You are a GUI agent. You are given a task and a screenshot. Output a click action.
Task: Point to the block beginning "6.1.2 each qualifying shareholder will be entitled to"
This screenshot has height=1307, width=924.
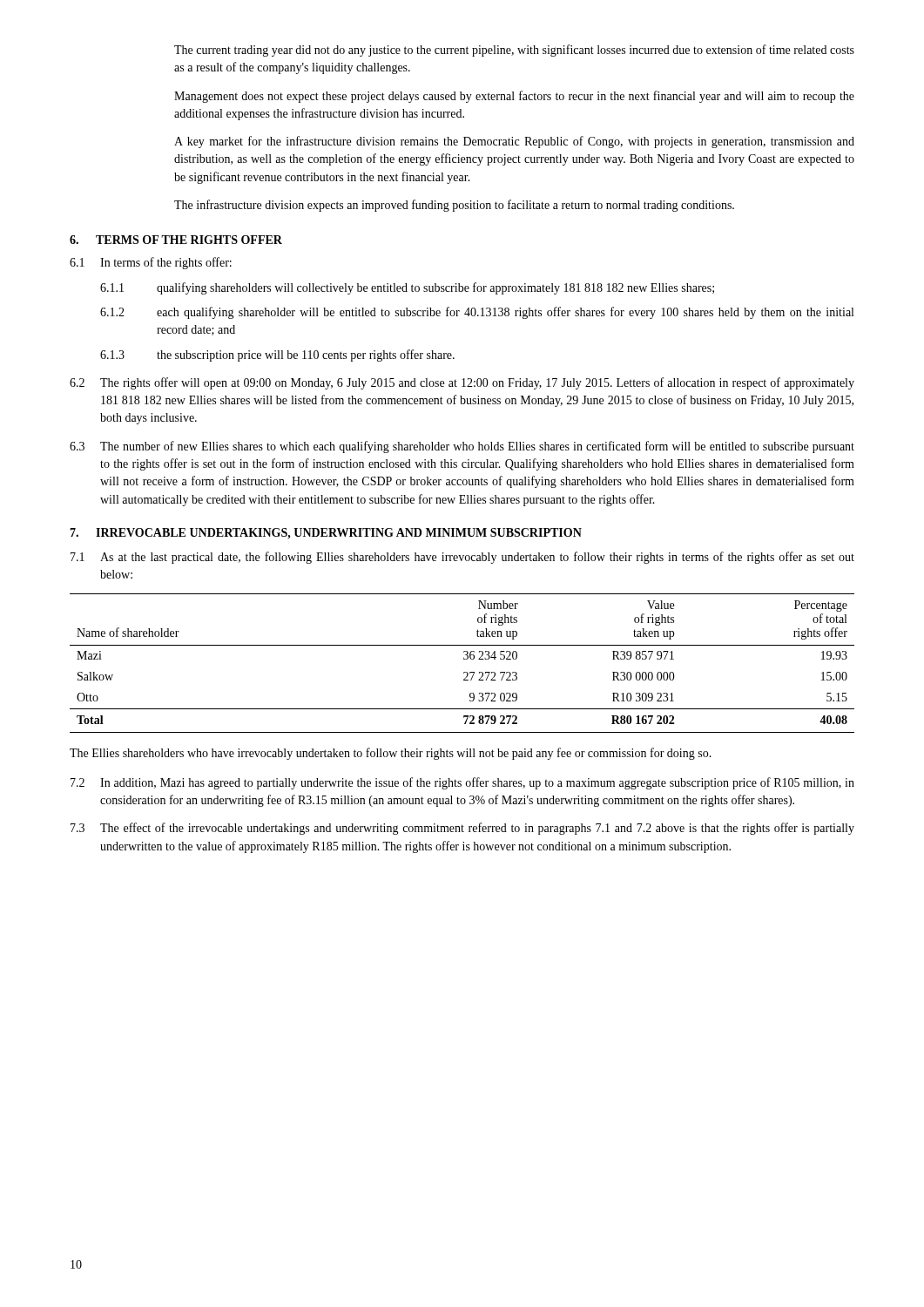[x=477, y=322]
